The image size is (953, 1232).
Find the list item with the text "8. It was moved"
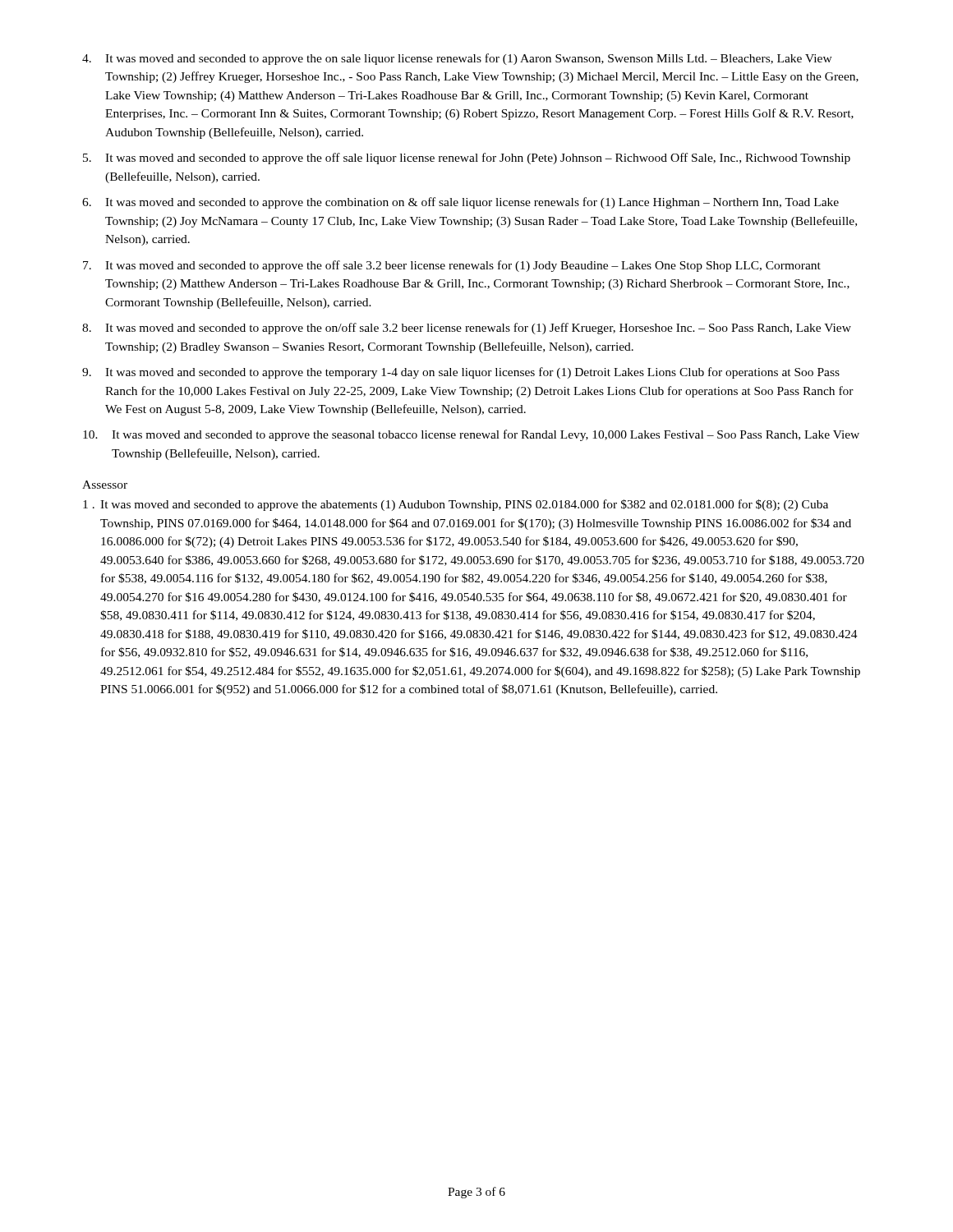pyautogui.click(x=472, y=337)
